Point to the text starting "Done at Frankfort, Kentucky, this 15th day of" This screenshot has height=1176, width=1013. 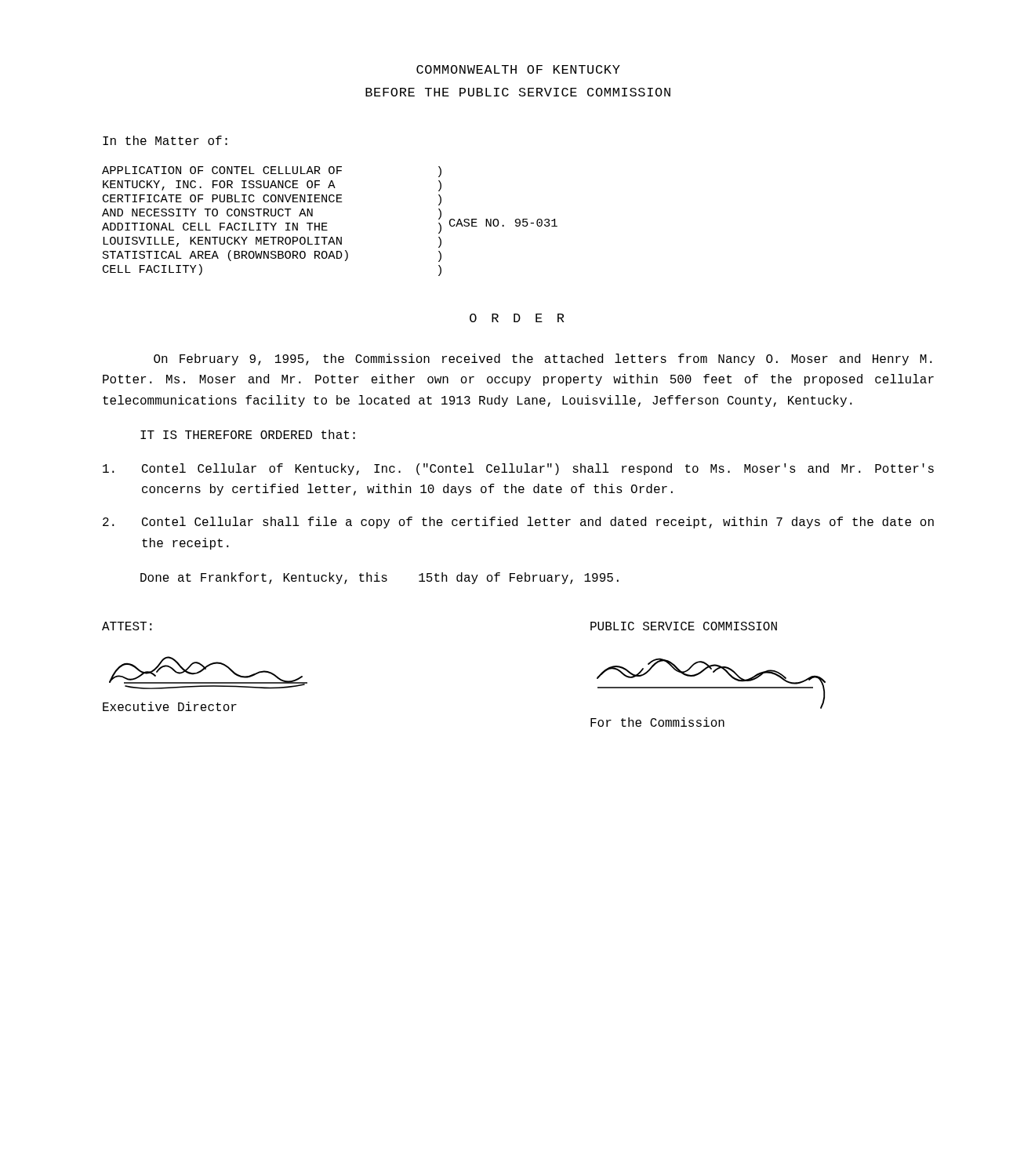362,579
